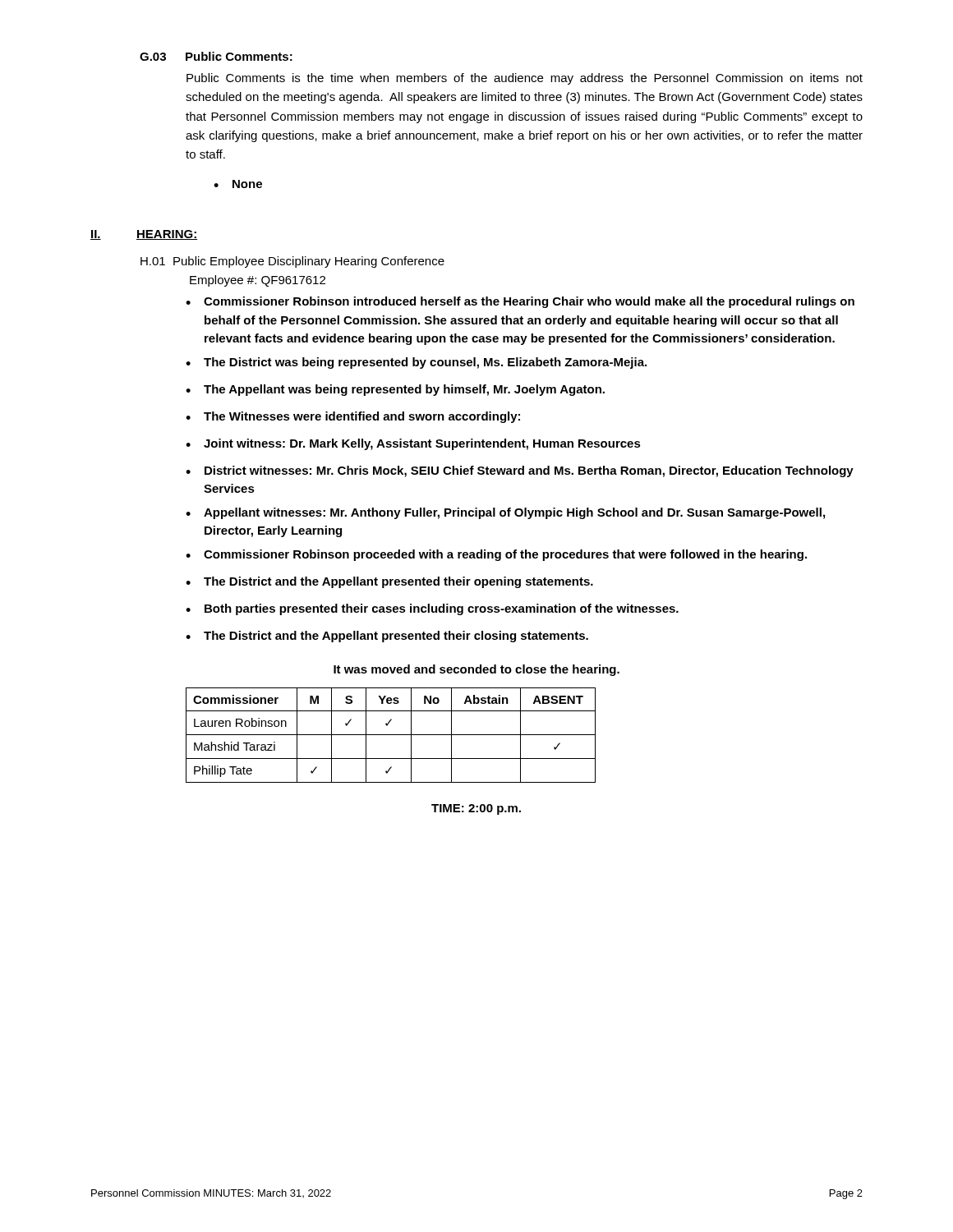Locate the list item with the text "• None"
The height and width of the screenshot is (1232, 953).
pos(238,186)
